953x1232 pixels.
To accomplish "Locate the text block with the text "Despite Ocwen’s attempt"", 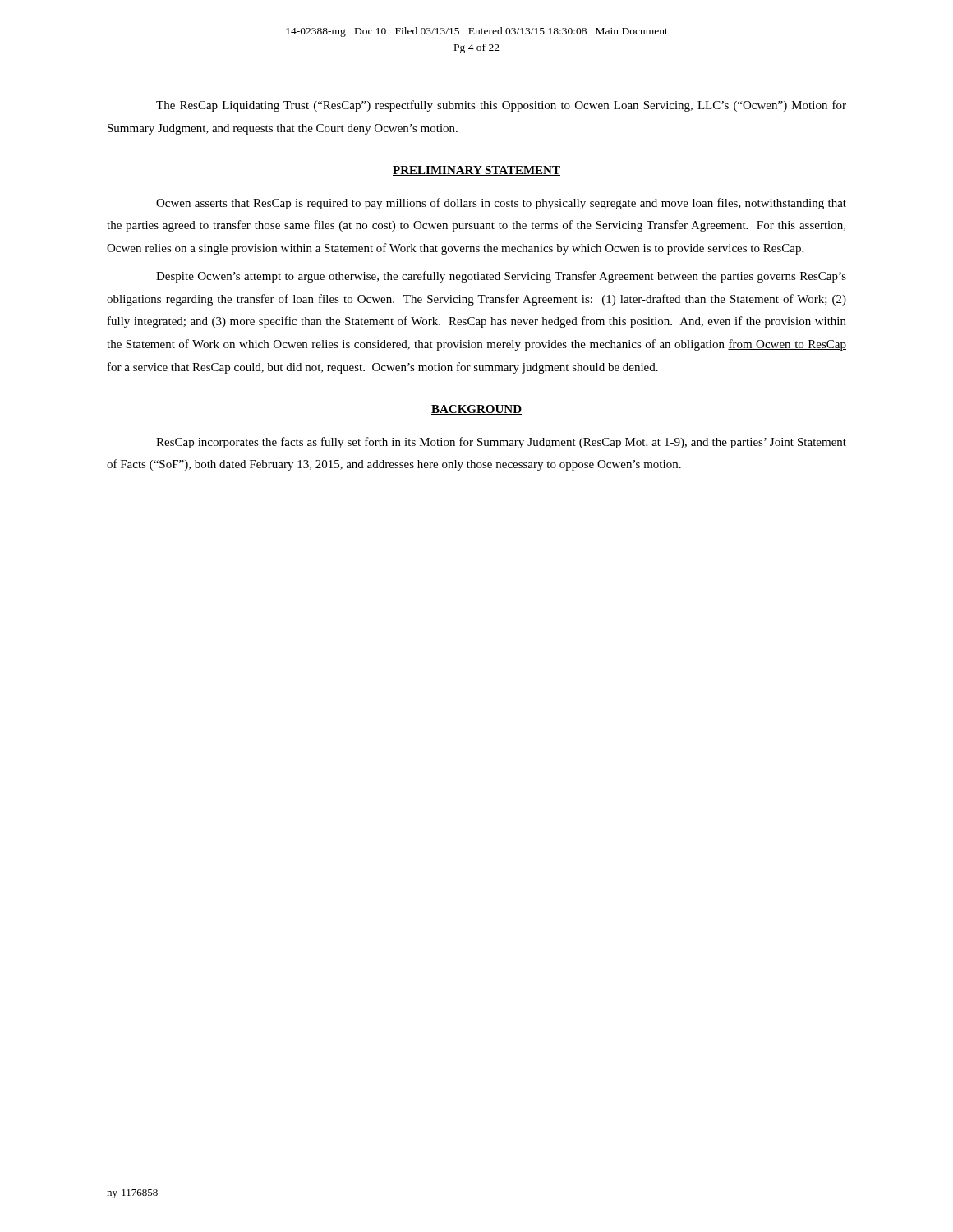I will (x=476, y=321).
